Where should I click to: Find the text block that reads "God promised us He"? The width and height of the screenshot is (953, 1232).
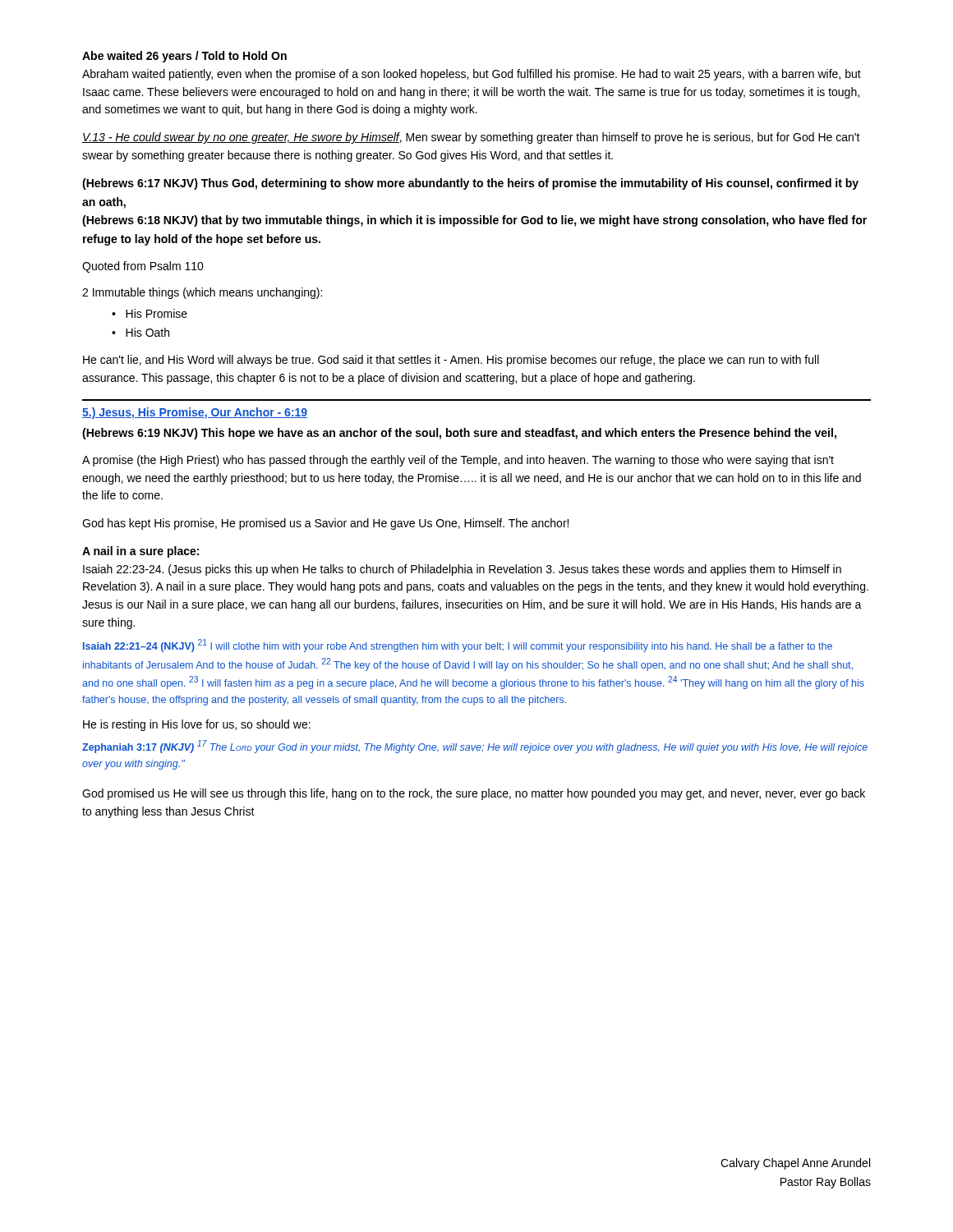[474, 802]
